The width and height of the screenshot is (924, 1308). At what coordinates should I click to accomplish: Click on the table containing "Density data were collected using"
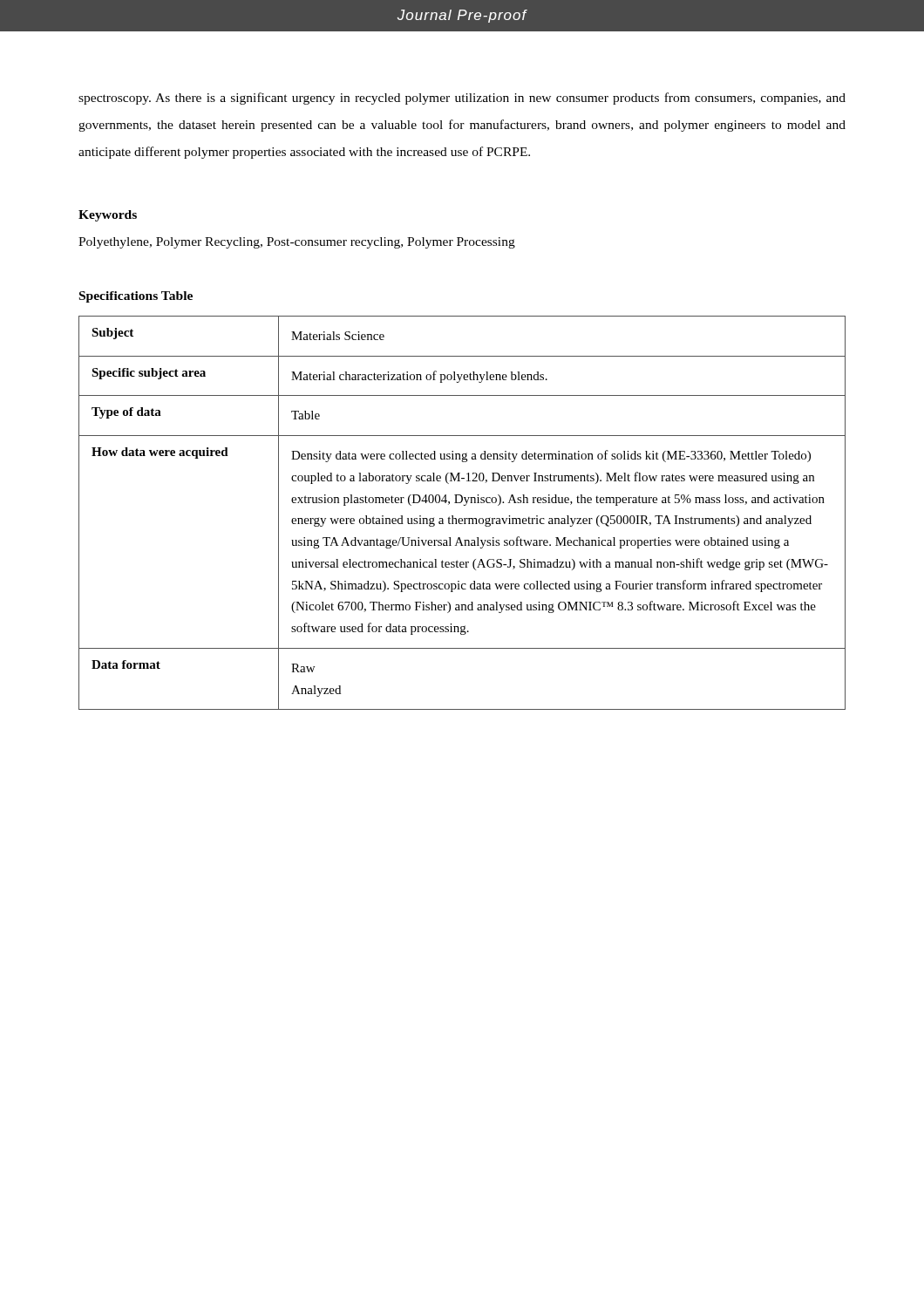[x=462, y=513]
